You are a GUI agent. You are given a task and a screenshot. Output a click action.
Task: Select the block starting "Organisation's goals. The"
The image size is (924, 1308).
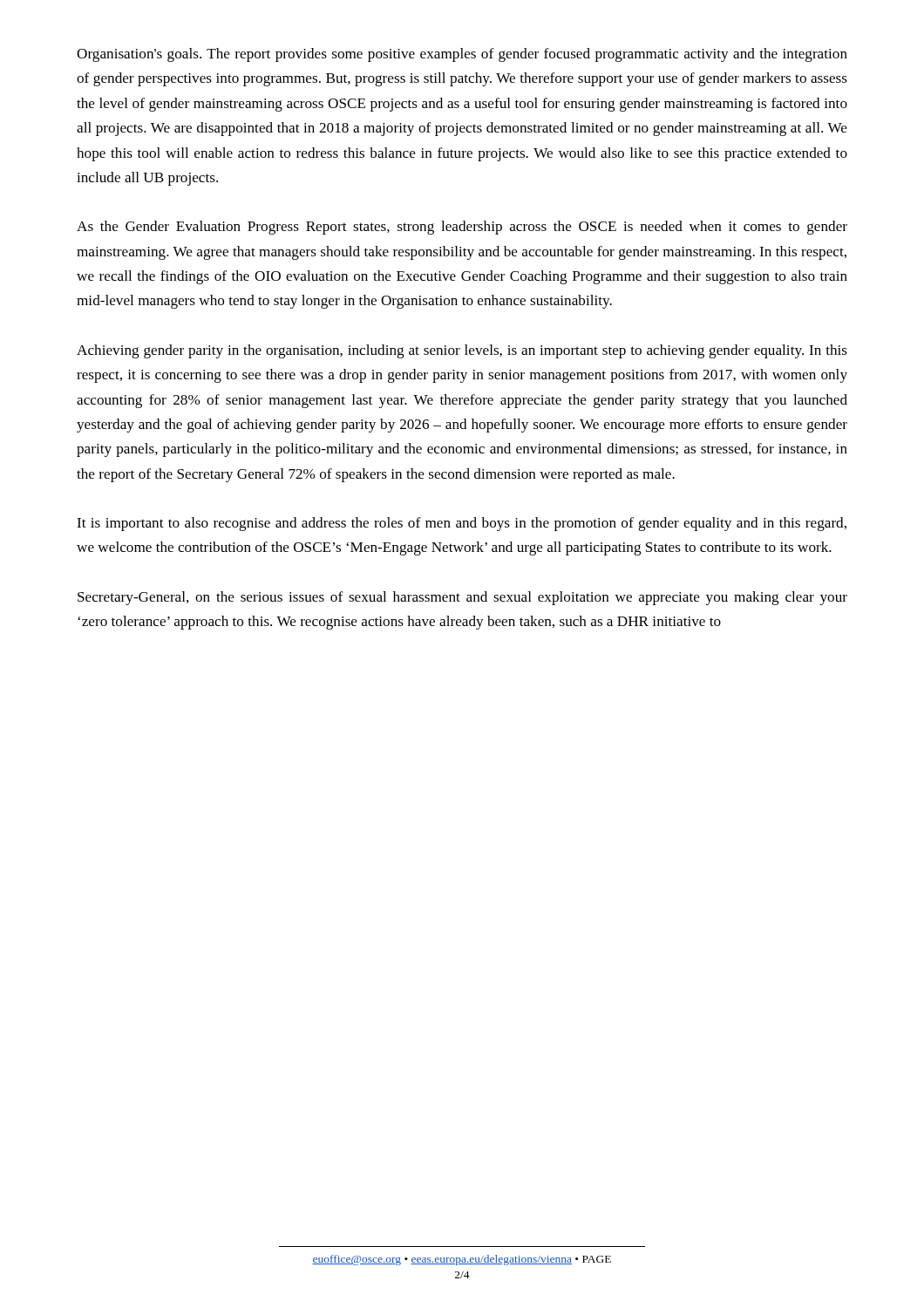[x=462, y=115]
